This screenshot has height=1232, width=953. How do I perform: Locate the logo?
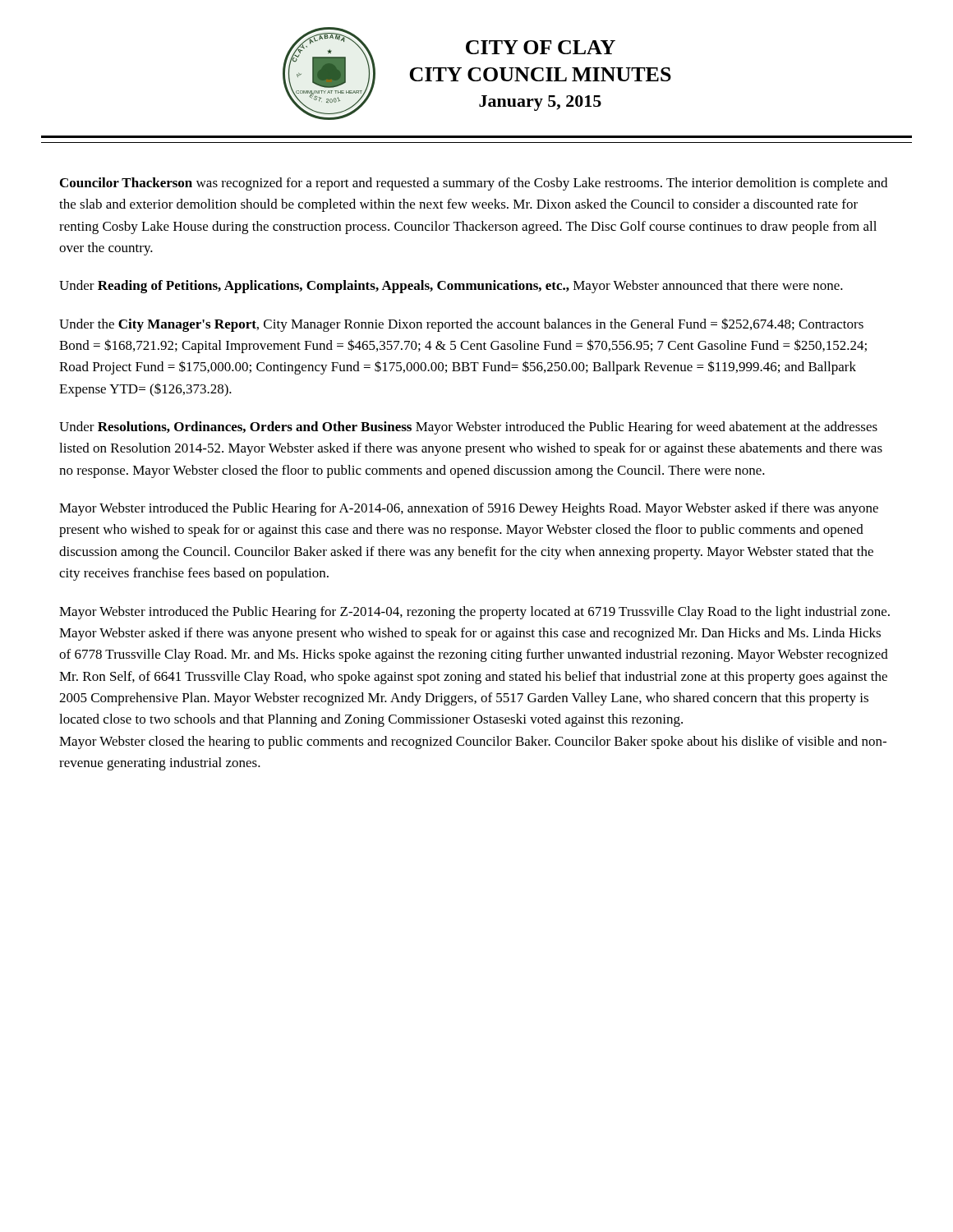pyautogui.click(x=329, y=73)
